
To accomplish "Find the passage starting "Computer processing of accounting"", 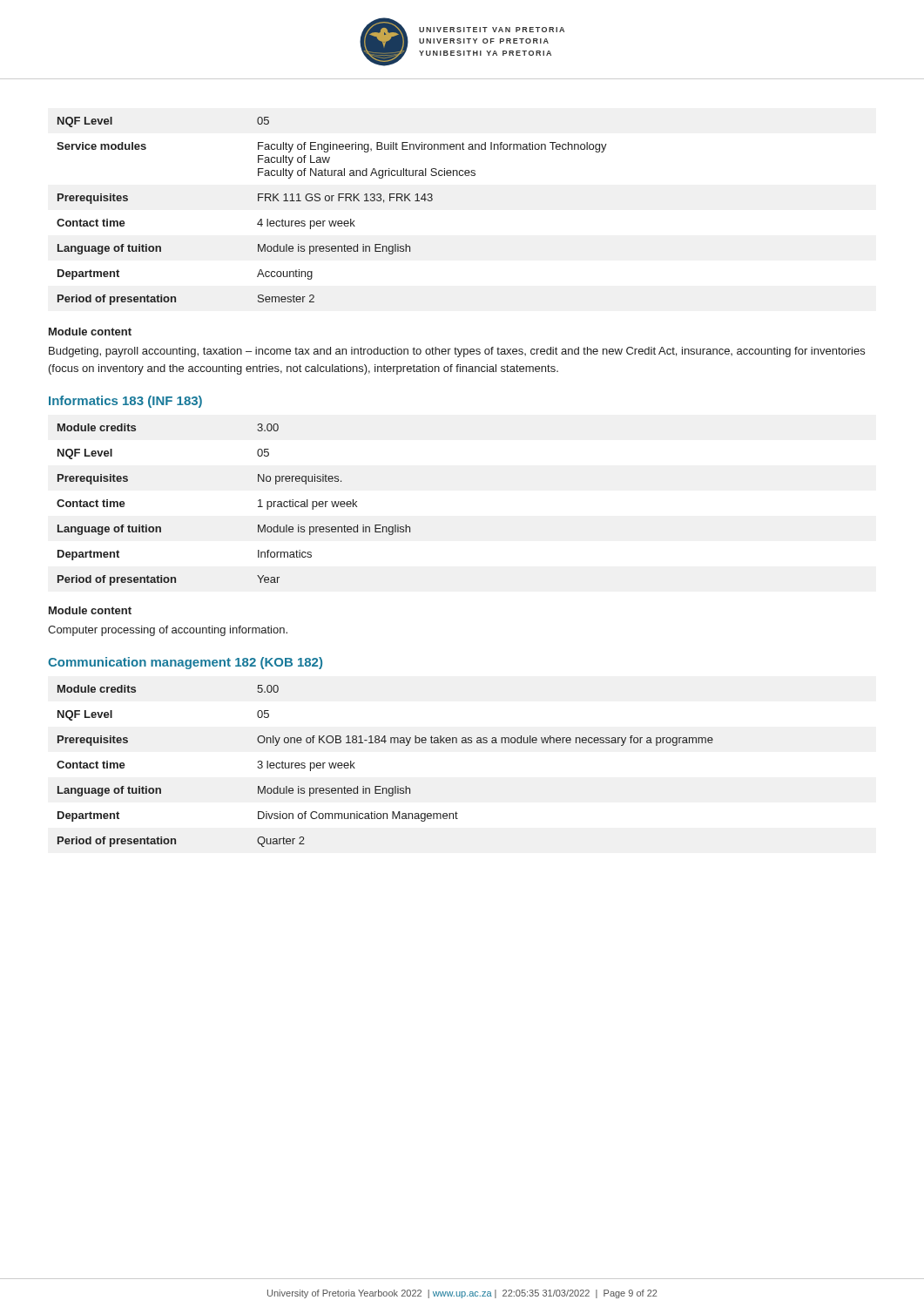I will (168, 630).
